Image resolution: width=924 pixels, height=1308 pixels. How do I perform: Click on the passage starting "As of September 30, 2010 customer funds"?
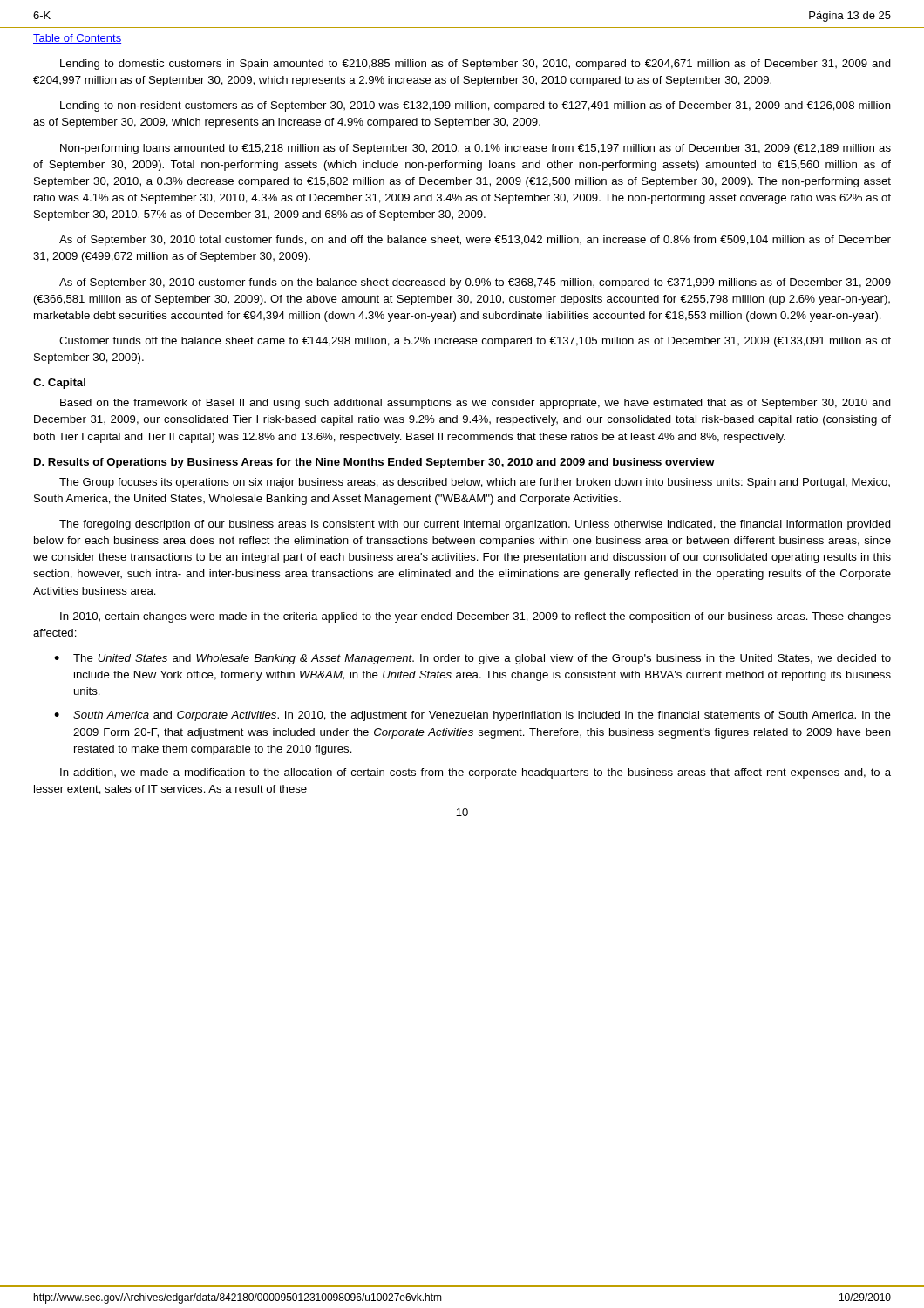click(462, 298)
